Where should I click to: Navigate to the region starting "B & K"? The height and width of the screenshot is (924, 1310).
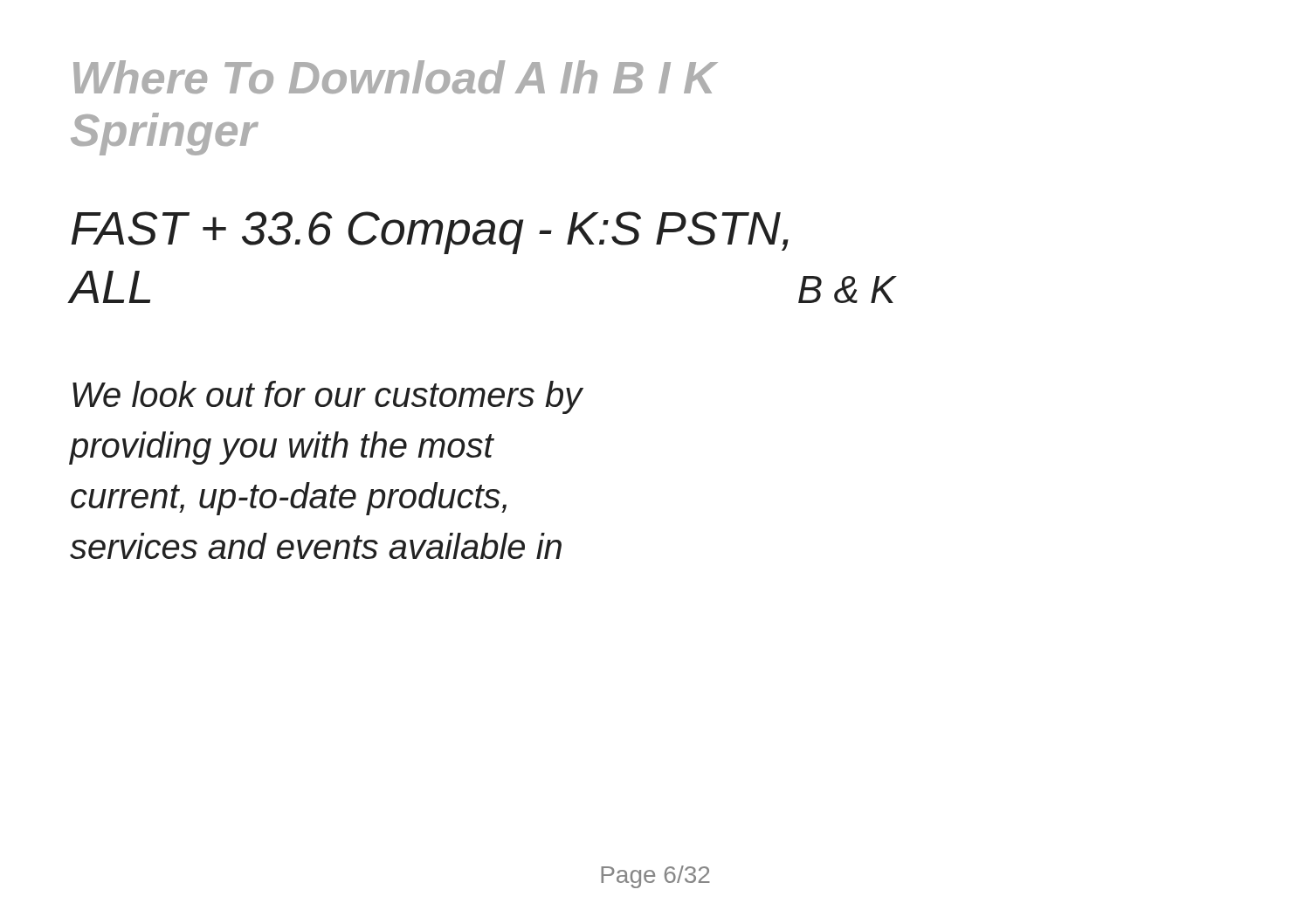coord(846,290)
